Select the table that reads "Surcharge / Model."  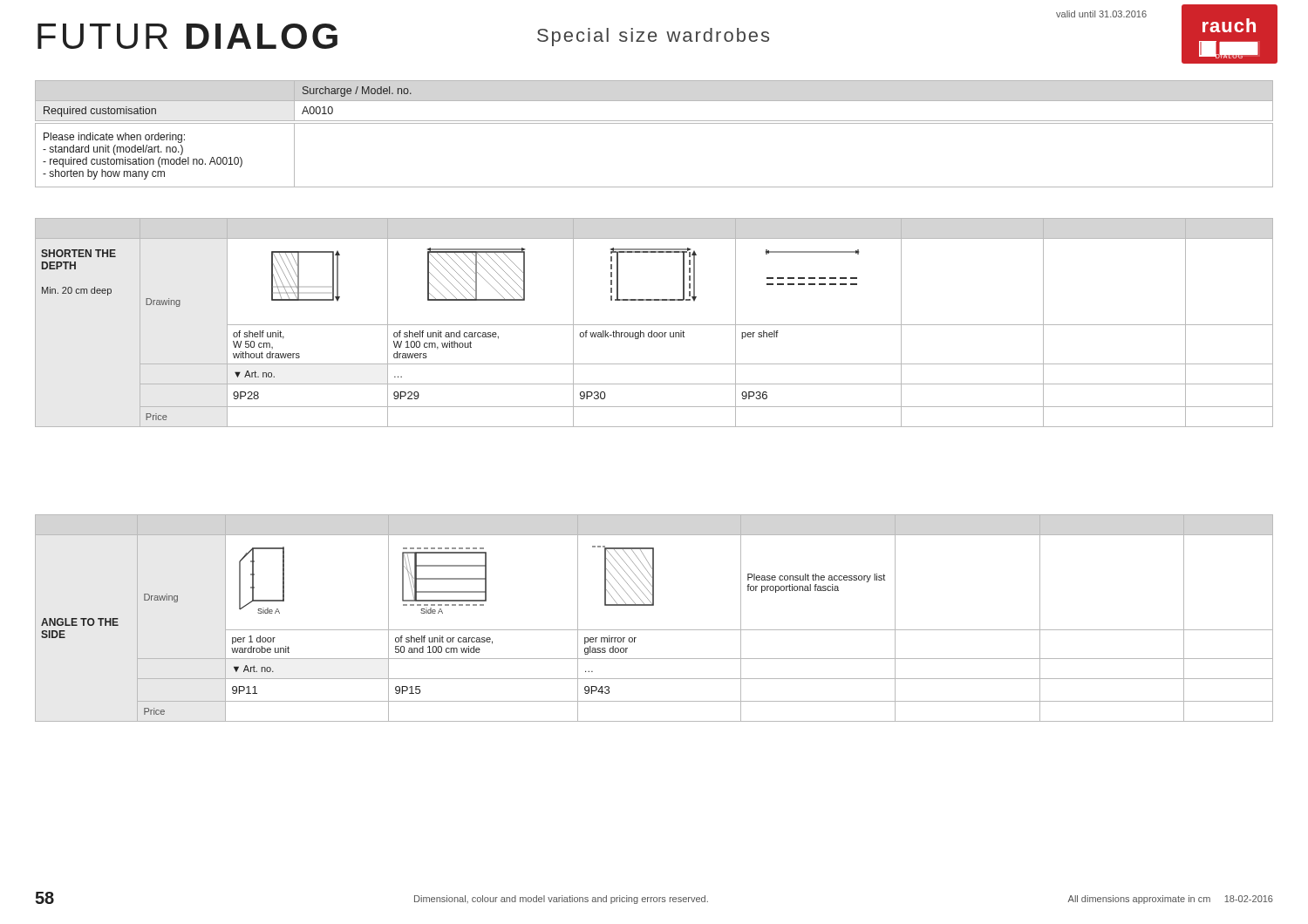click(654, 134)
